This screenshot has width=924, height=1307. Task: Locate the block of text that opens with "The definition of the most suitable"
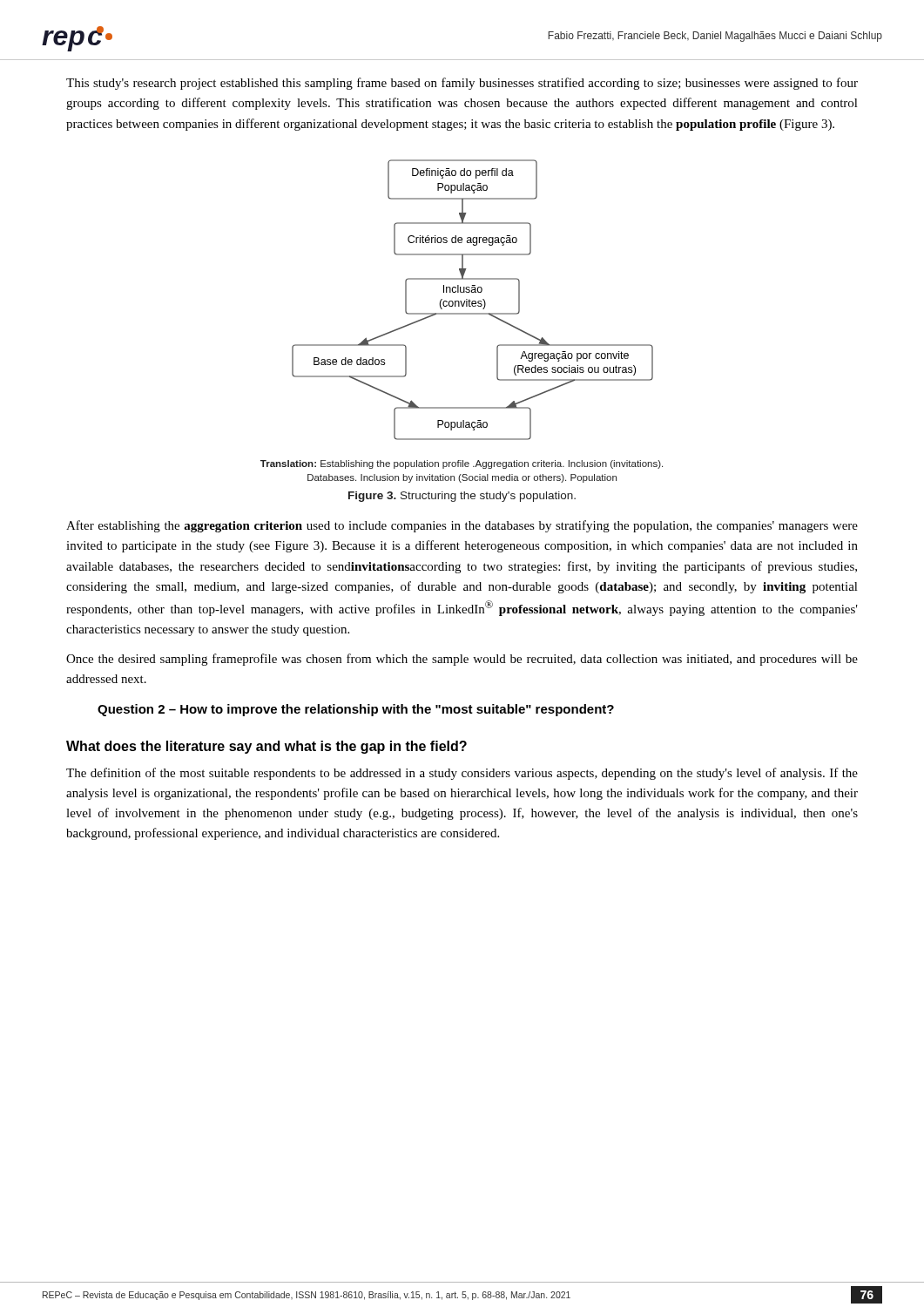pos(462,803)
